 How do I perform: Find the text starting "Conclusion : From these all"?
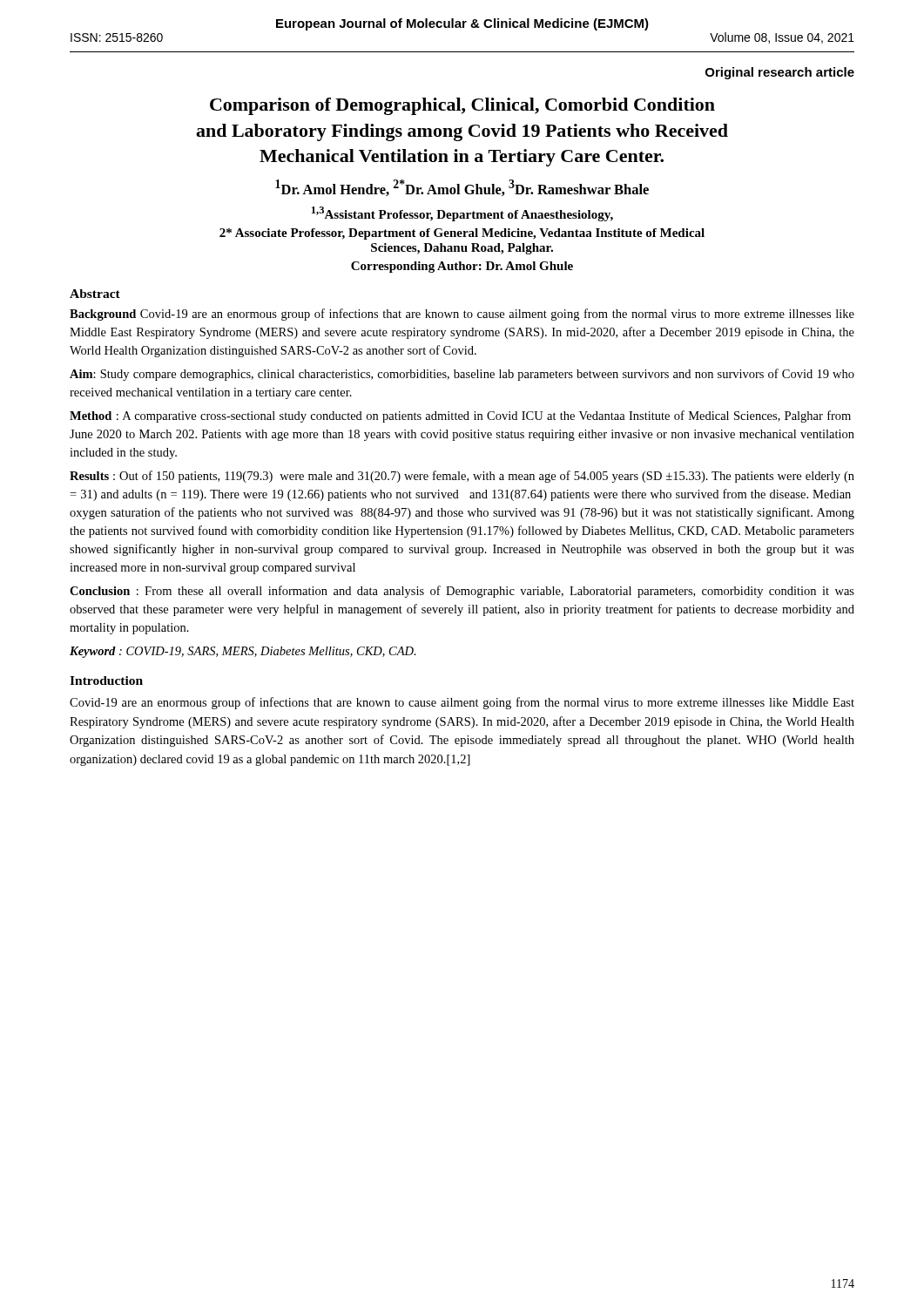462,609
